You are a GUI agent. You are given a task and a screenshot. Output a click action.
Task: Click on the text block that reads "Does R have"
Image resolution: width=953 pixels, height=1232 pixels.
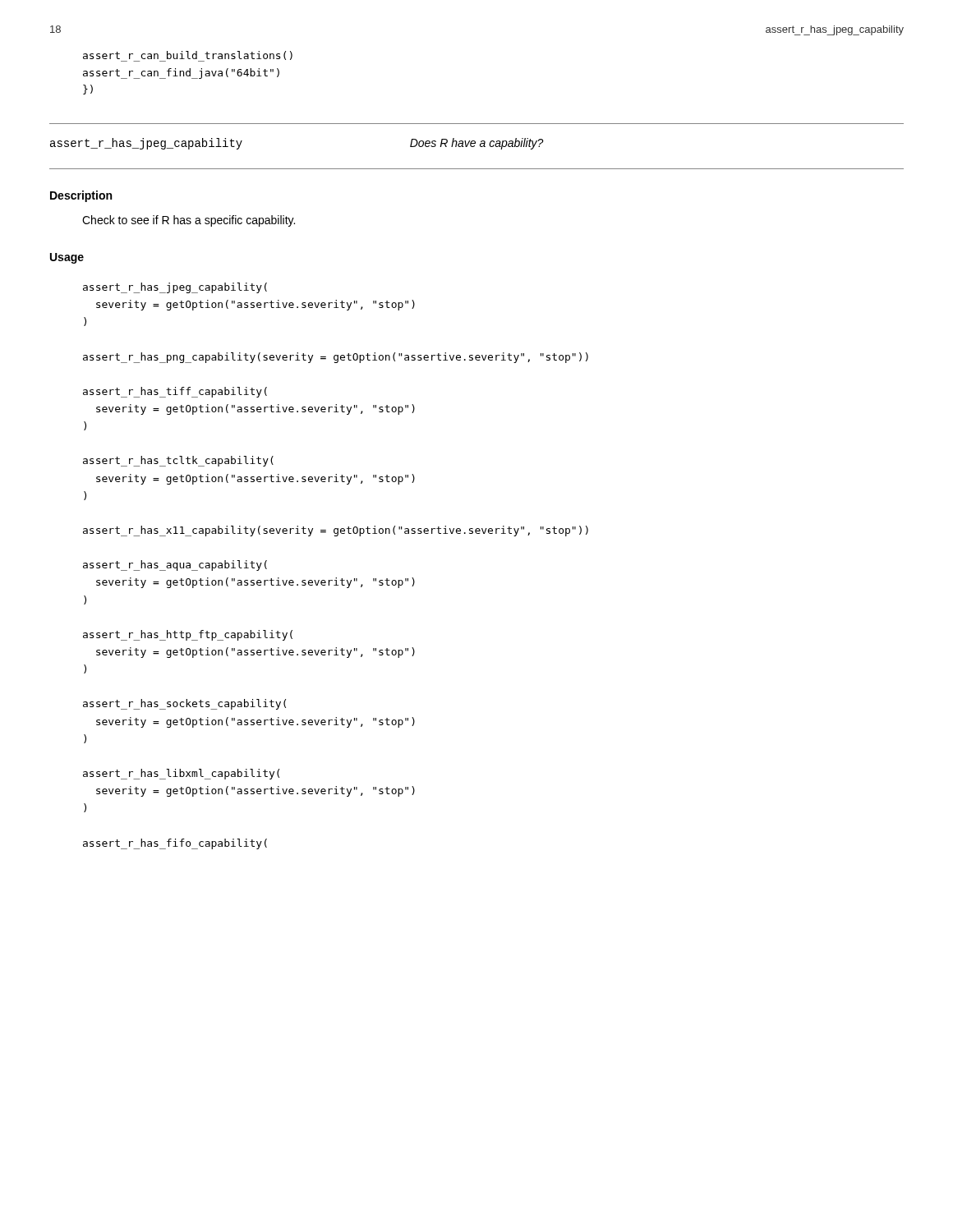(476, 143)
